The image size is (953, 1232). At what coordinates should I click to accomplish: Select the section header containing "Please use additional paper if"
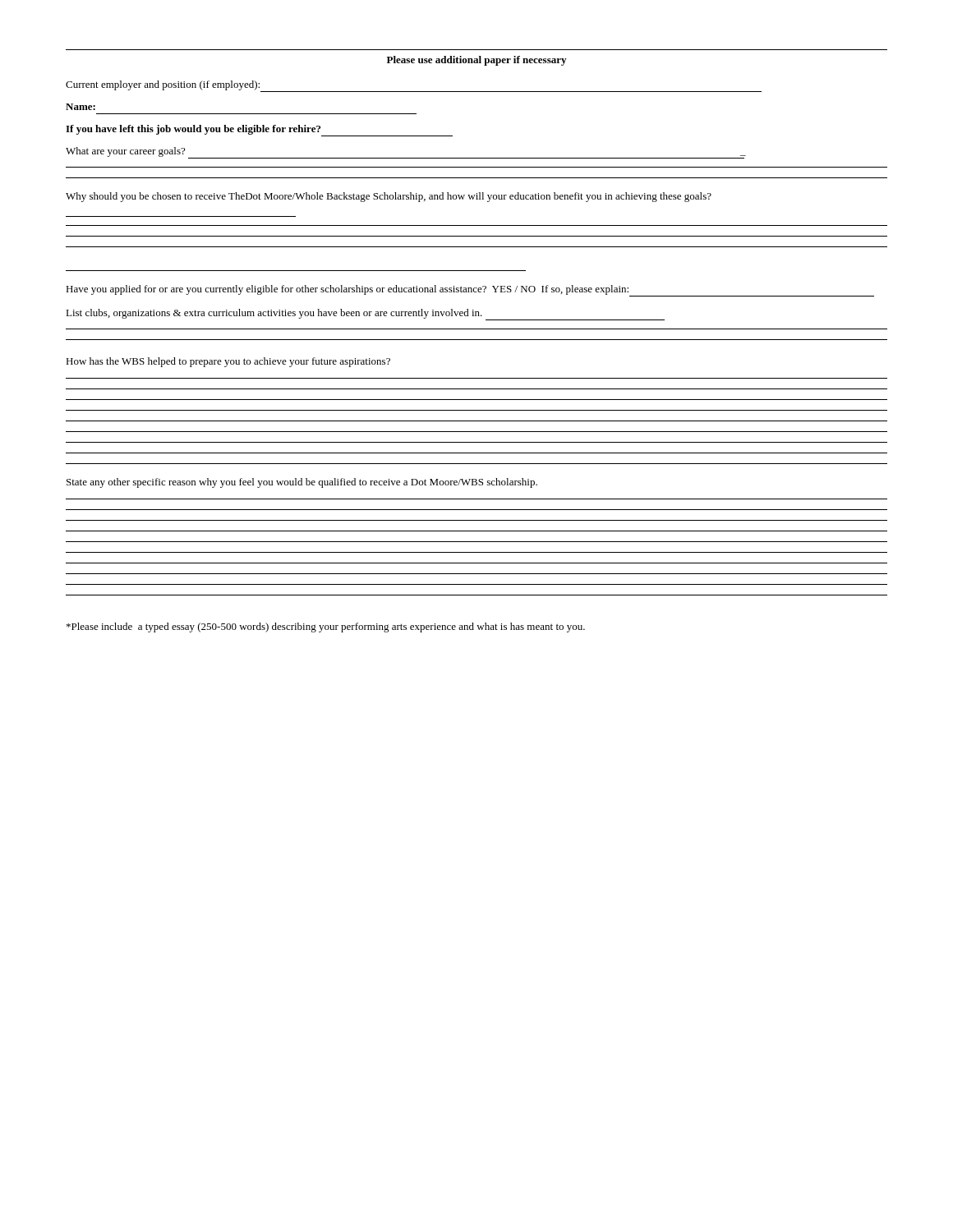click(x=476, y=60)
